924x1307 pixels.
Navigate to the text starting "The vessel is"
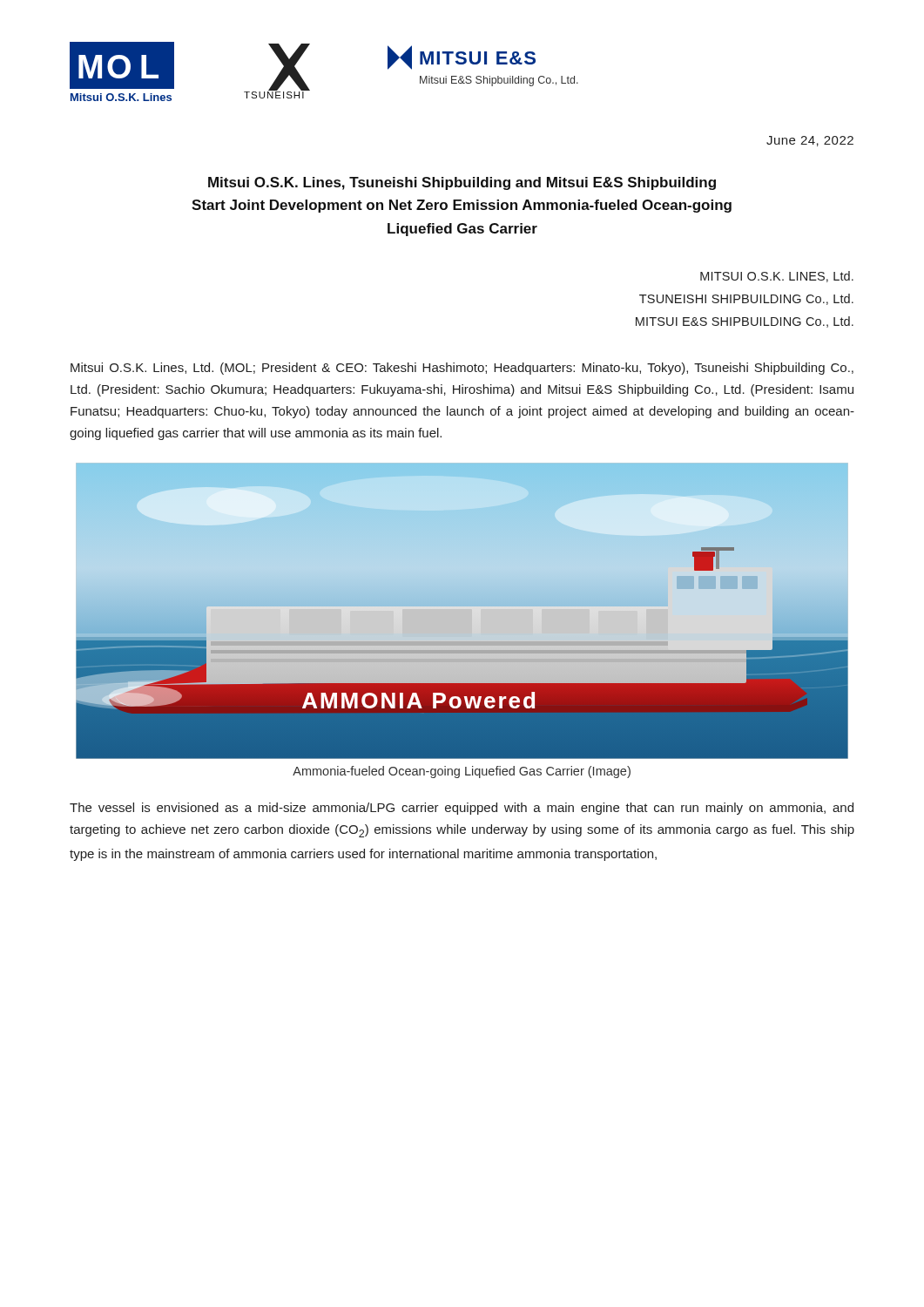tap(462, 830)
